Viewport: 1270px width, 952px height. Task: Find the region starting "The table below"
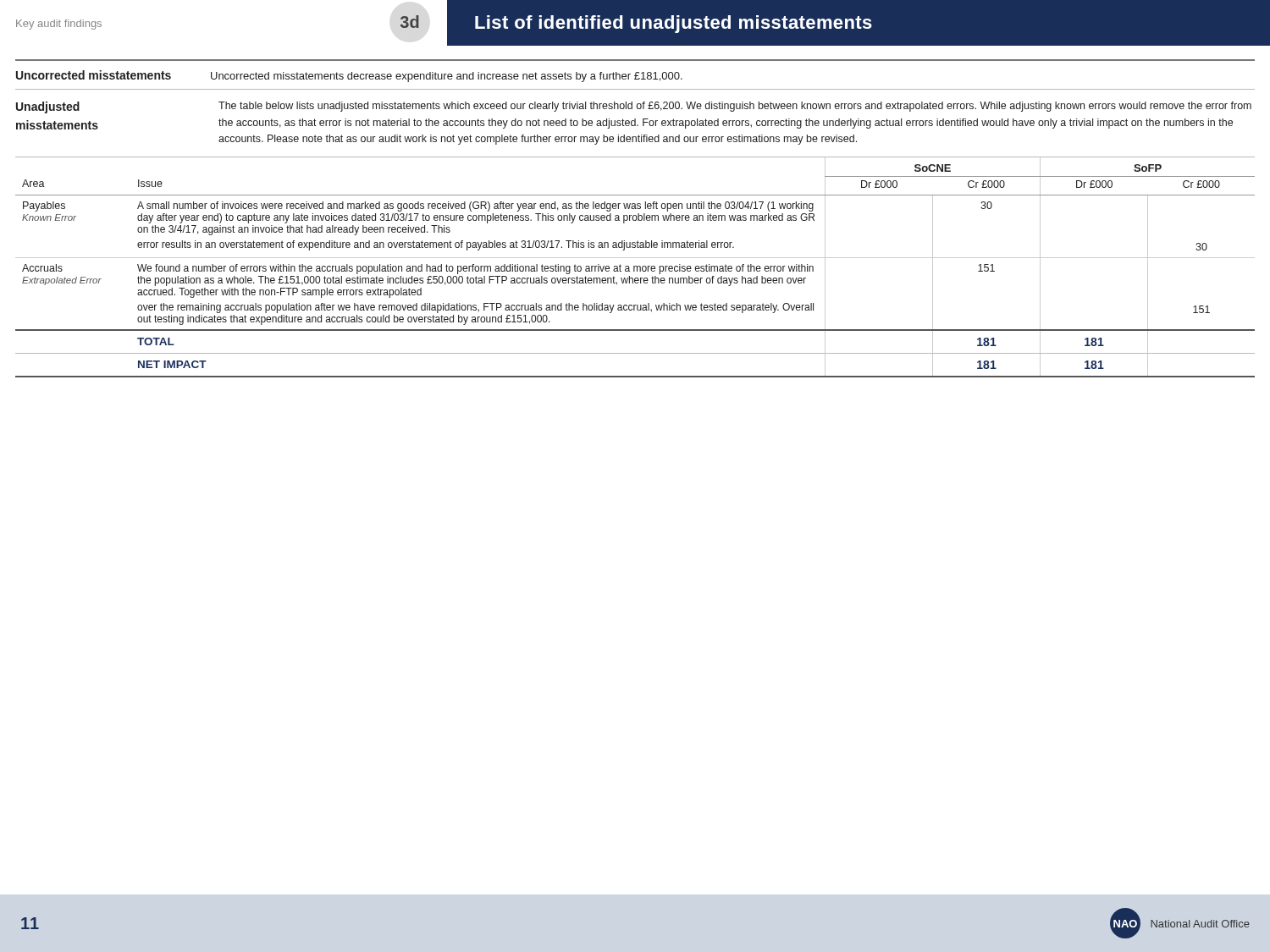735,122
